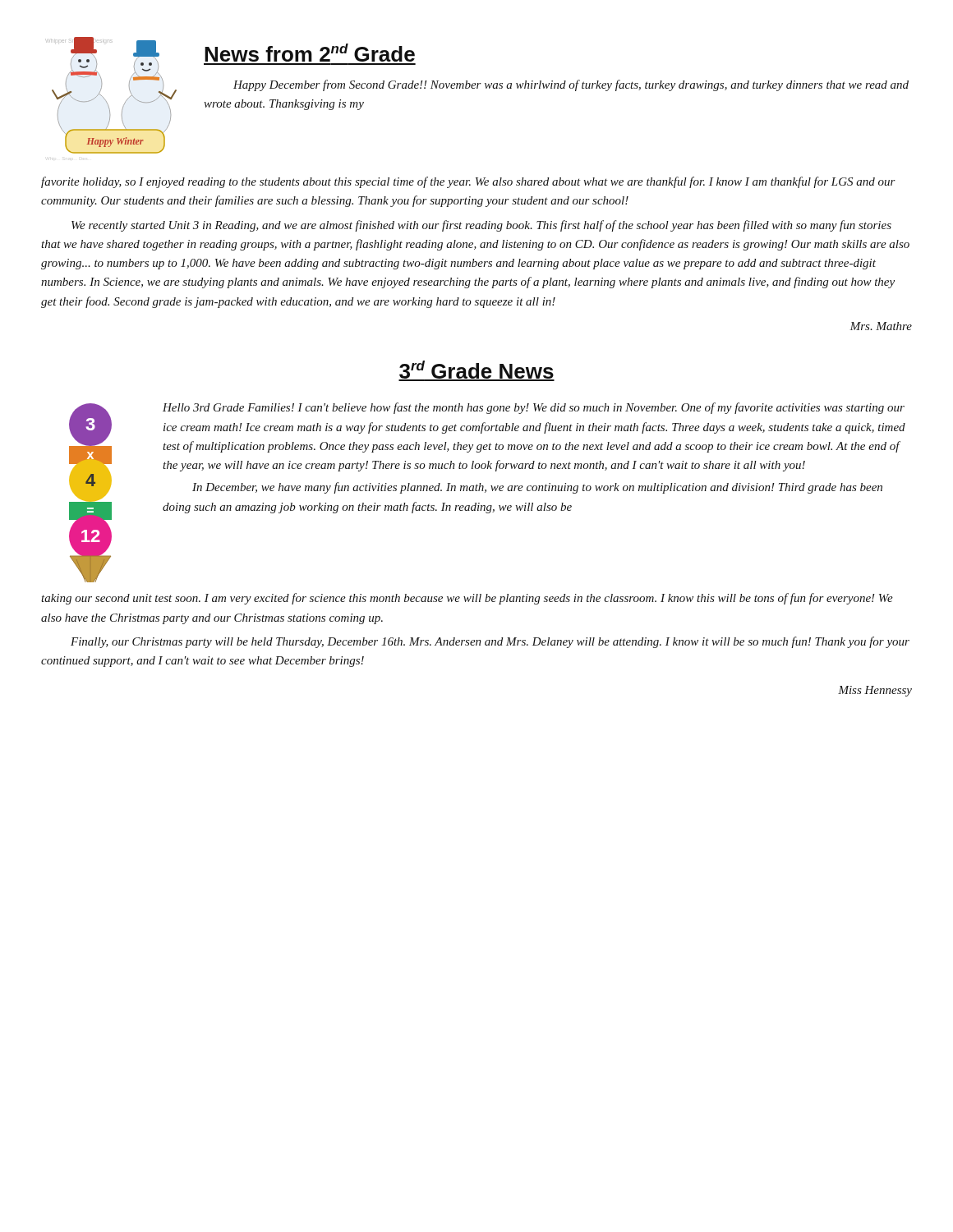Image resolution: width=953 pixels, height=1232 pixels.
Task: Click where it says "3rd Grade News"
Action: 476,370
